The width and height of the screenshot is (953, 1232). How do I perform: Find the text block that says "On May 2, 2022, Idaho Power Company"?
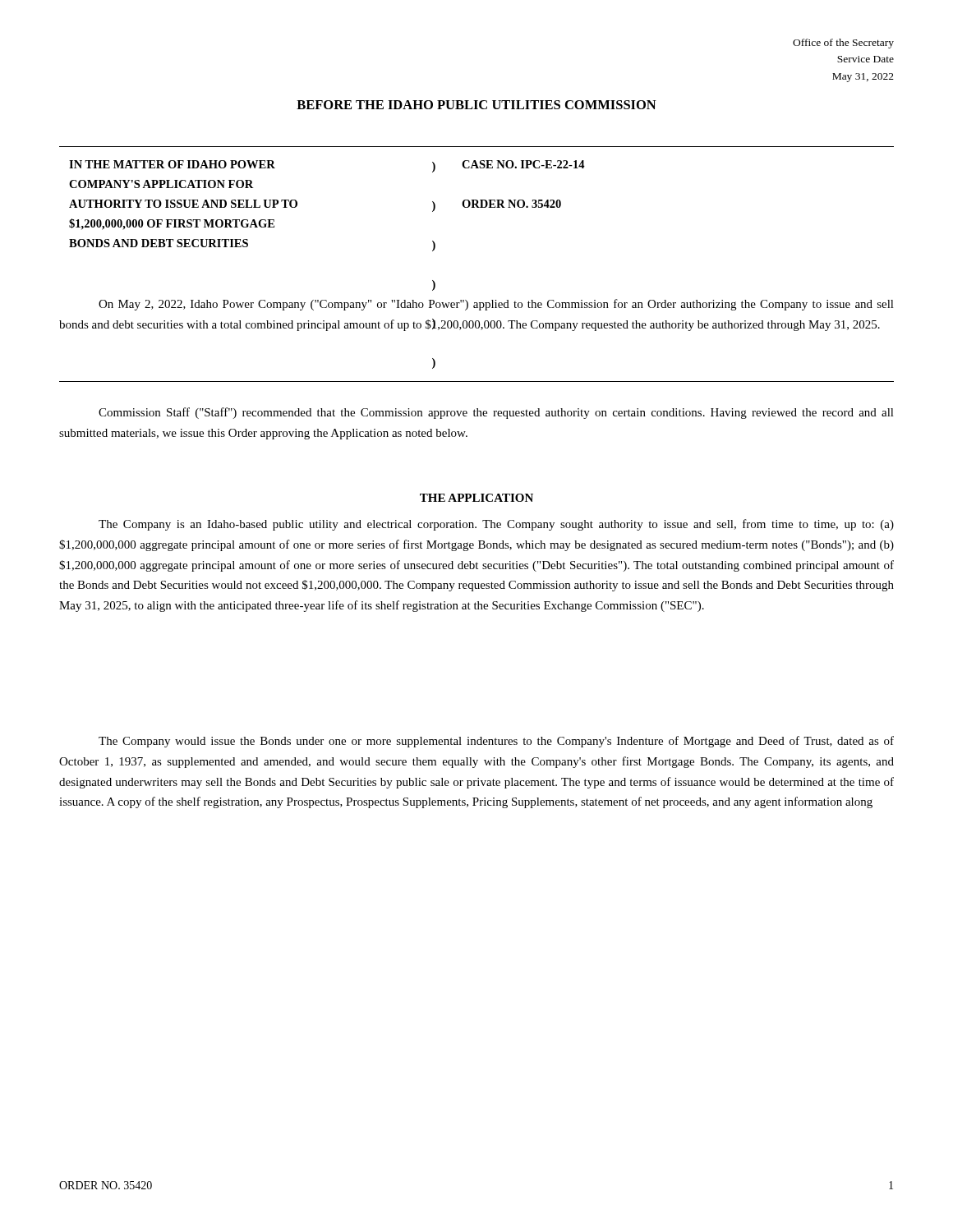[x=476, y=314]
